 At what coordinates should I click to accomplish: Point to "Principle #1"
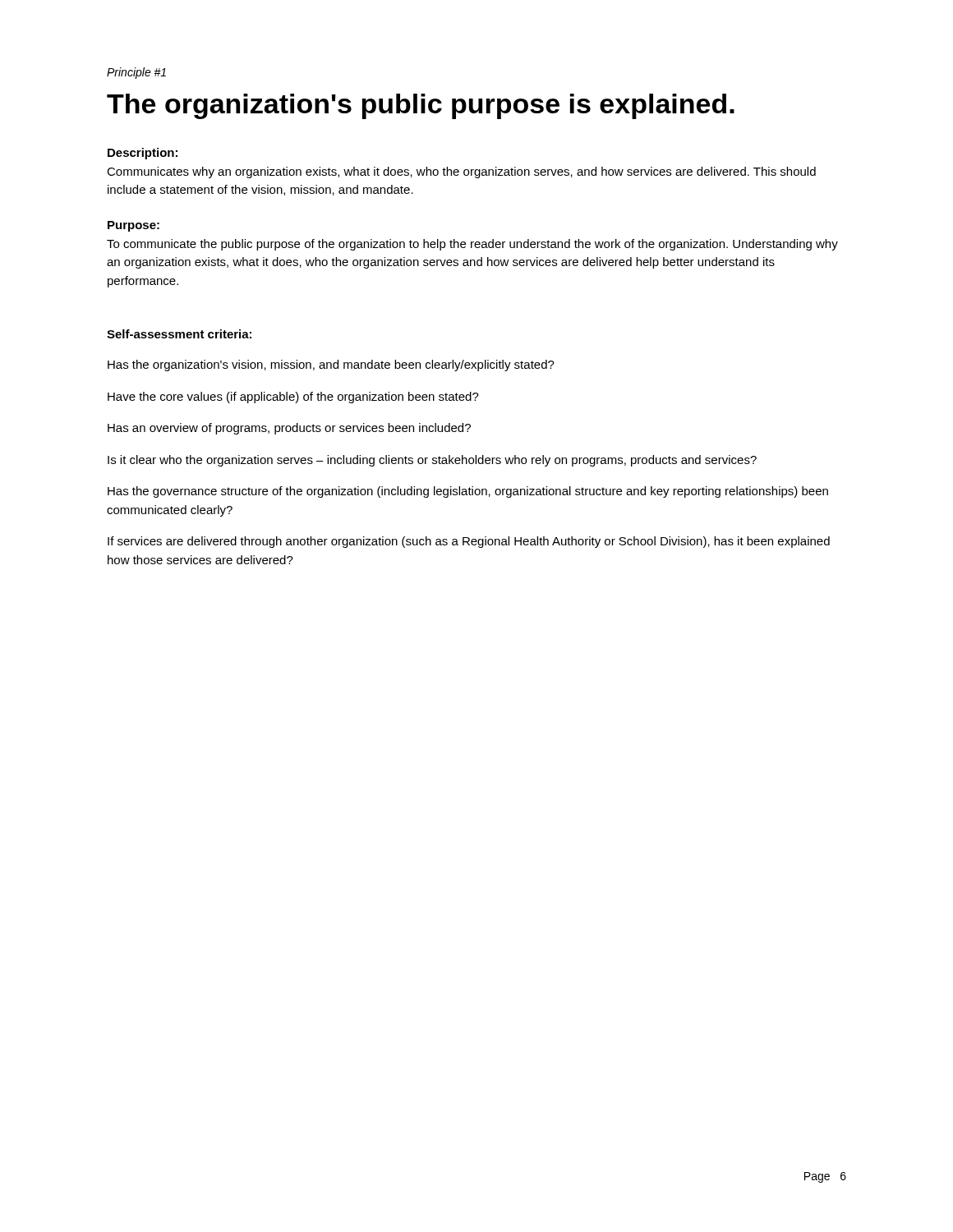(137, 72)
